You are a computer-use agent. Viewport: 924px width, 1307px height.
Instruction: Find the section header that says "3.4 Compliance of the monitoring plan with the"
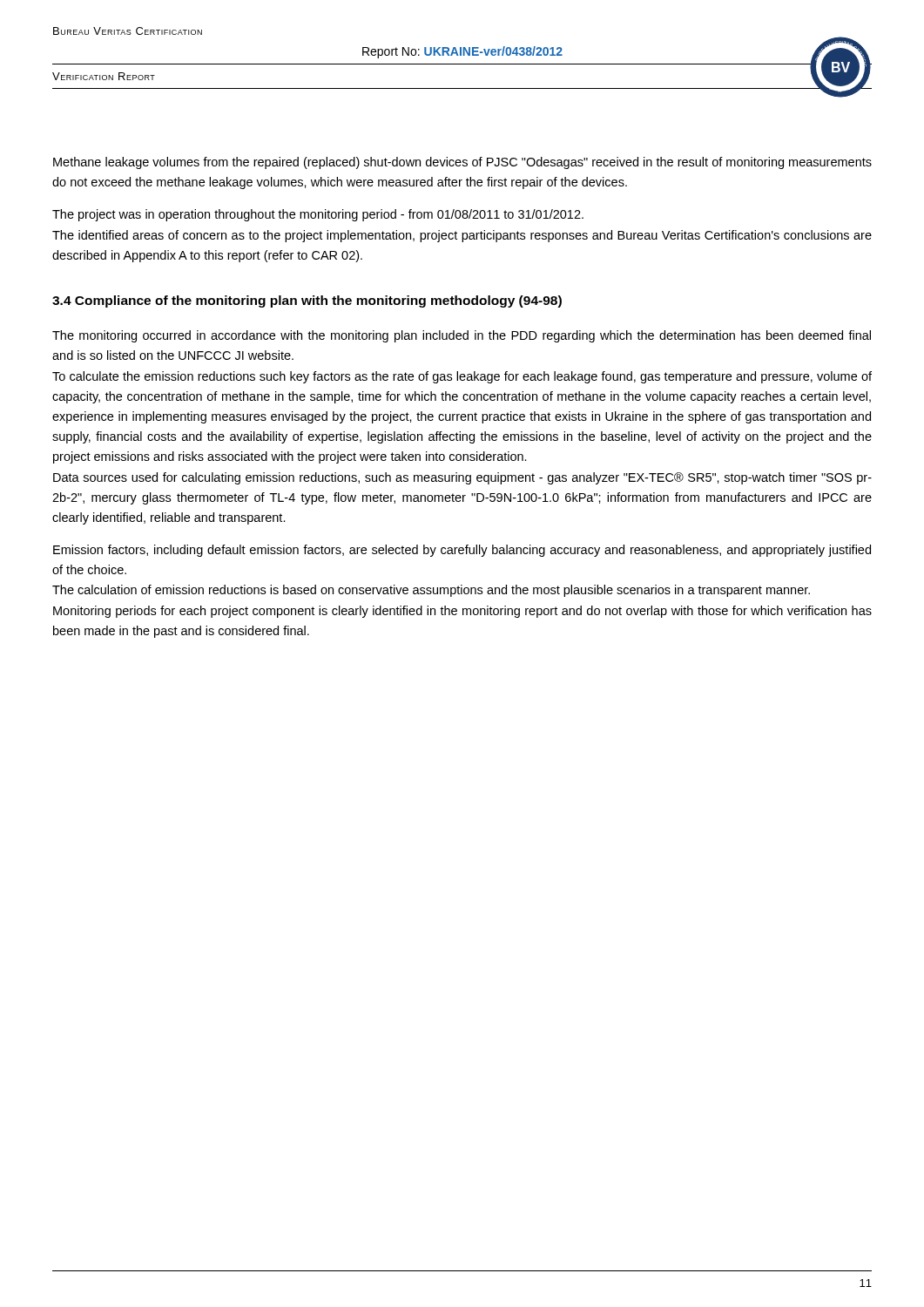(x=307, y=300)
